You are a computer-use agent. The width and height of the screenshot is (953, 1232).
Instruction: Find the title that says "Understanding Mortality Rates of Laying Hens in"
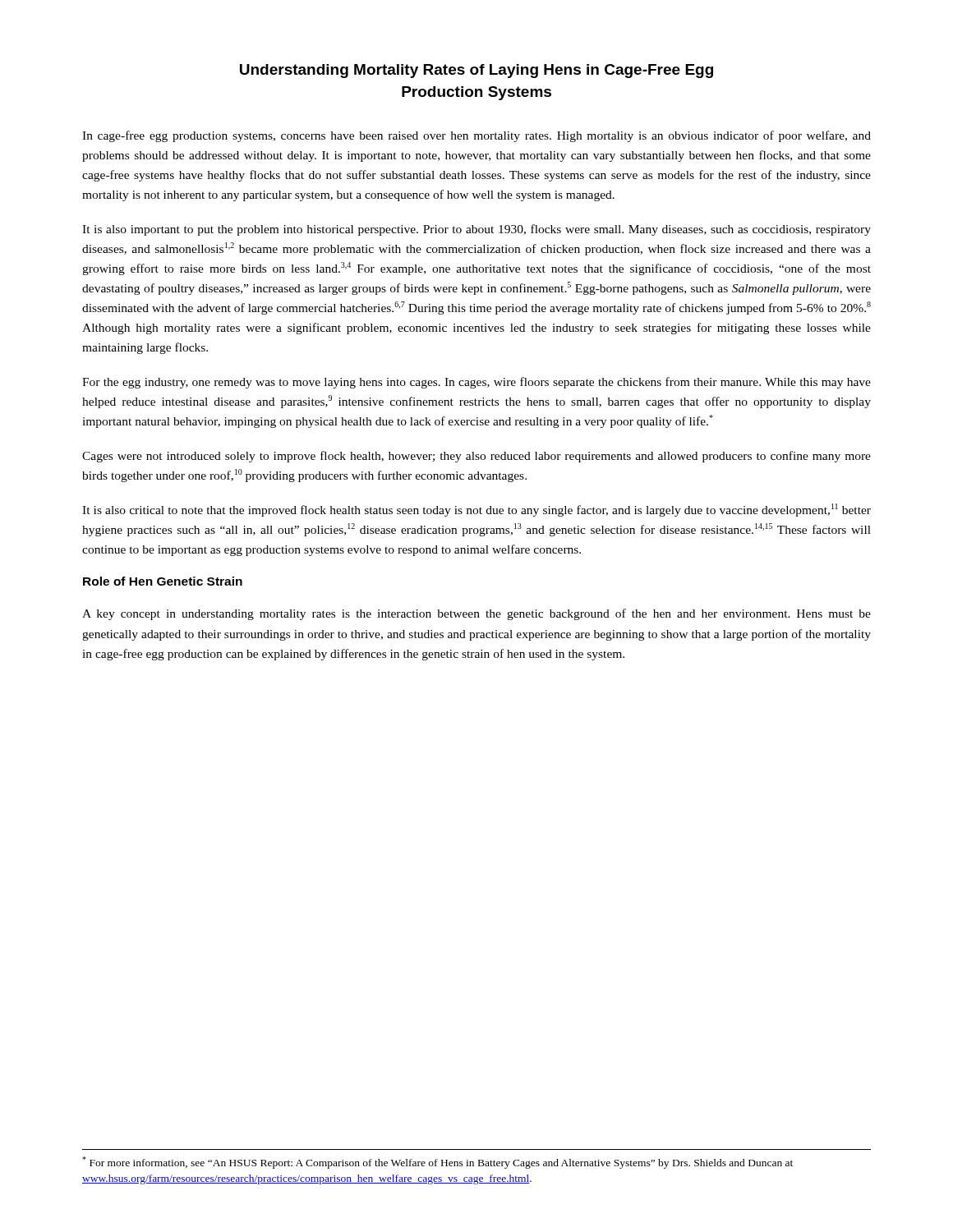tap(476, 80)
